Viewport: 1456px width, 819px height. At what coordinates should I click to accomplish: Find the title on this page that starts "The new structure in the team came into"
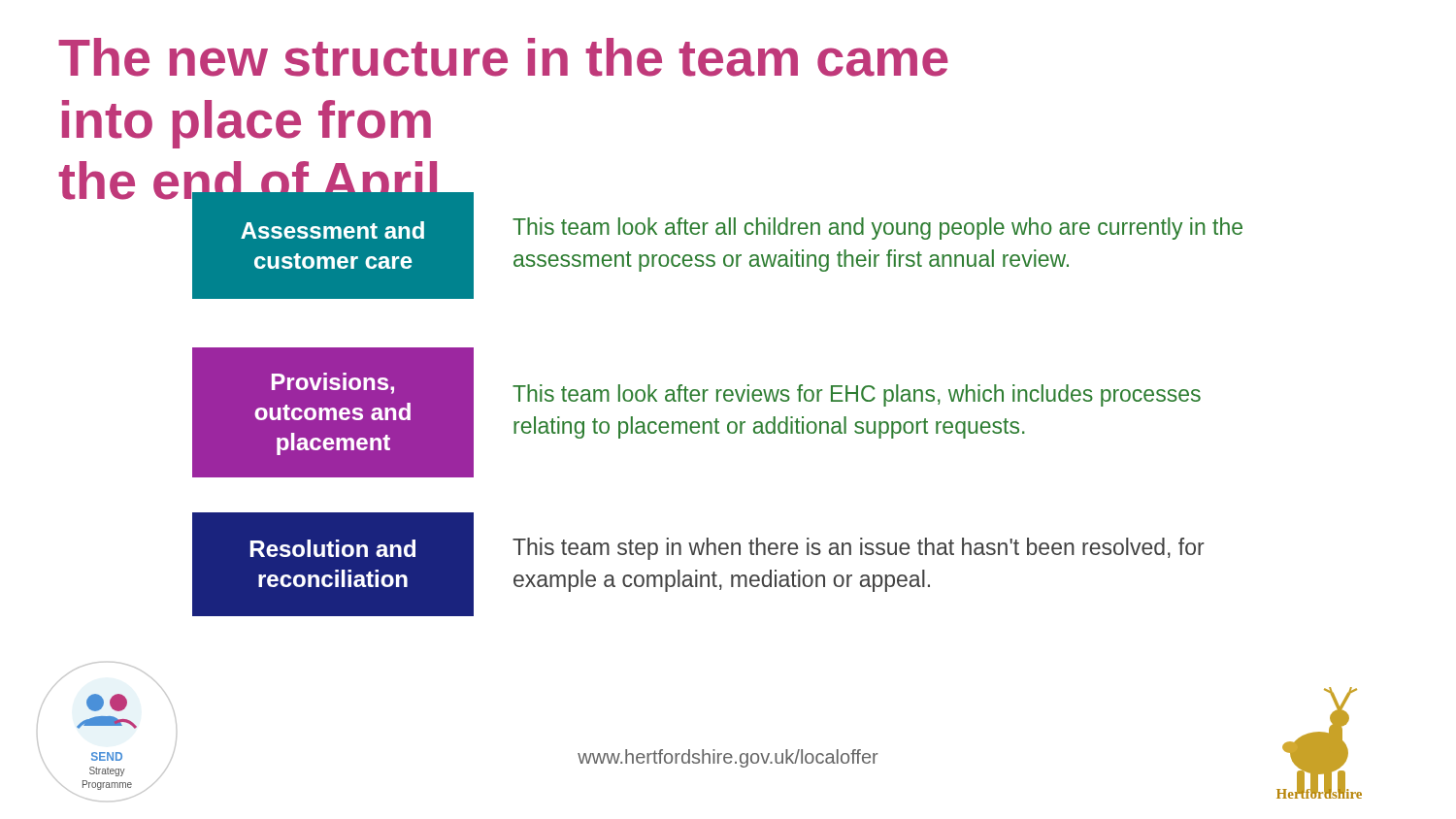pos(503,57)
